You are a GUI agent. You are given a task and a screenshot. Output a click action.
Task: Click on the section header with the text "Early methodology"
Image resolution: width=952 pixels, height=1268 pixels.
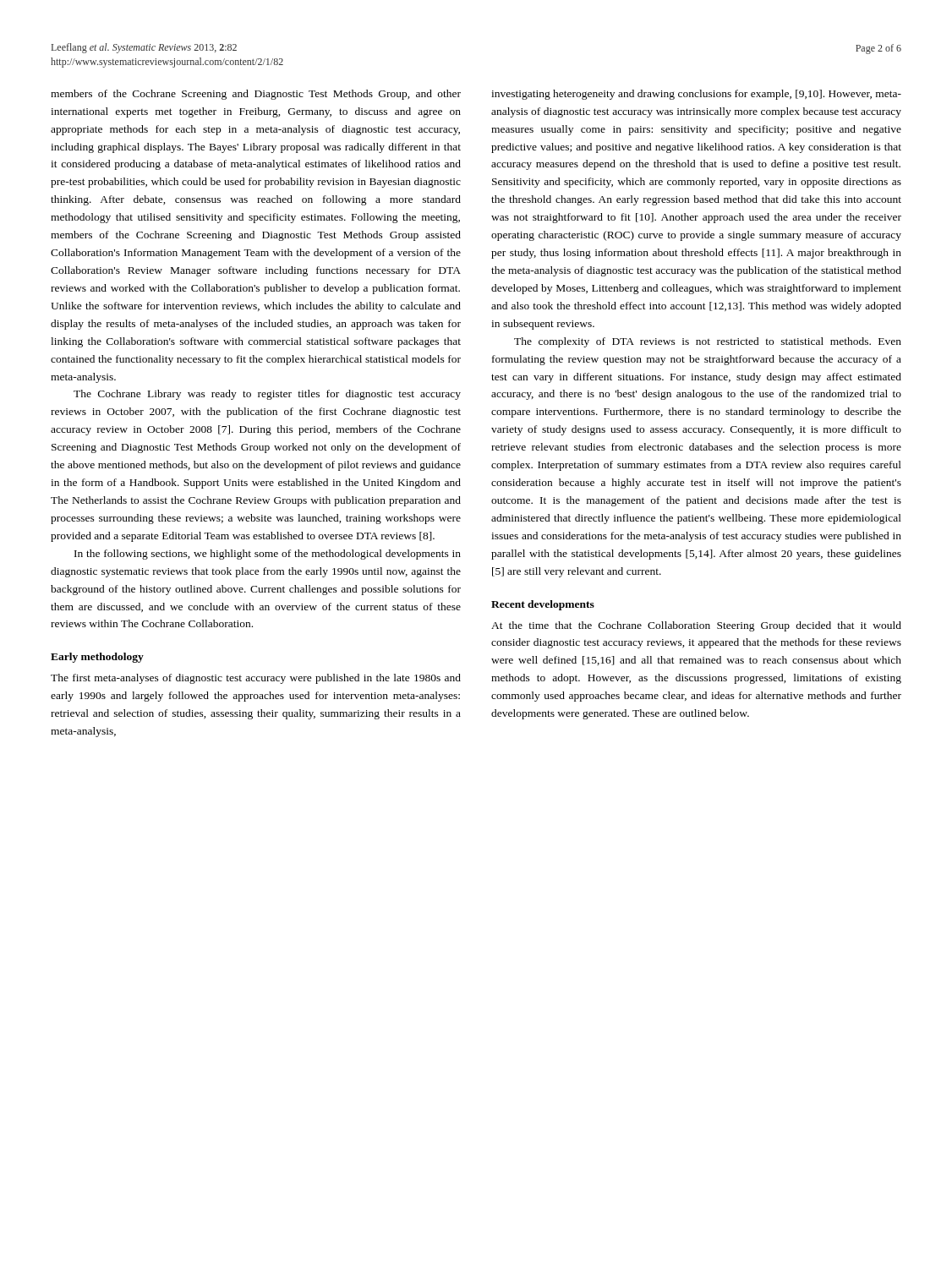[97, 658]
